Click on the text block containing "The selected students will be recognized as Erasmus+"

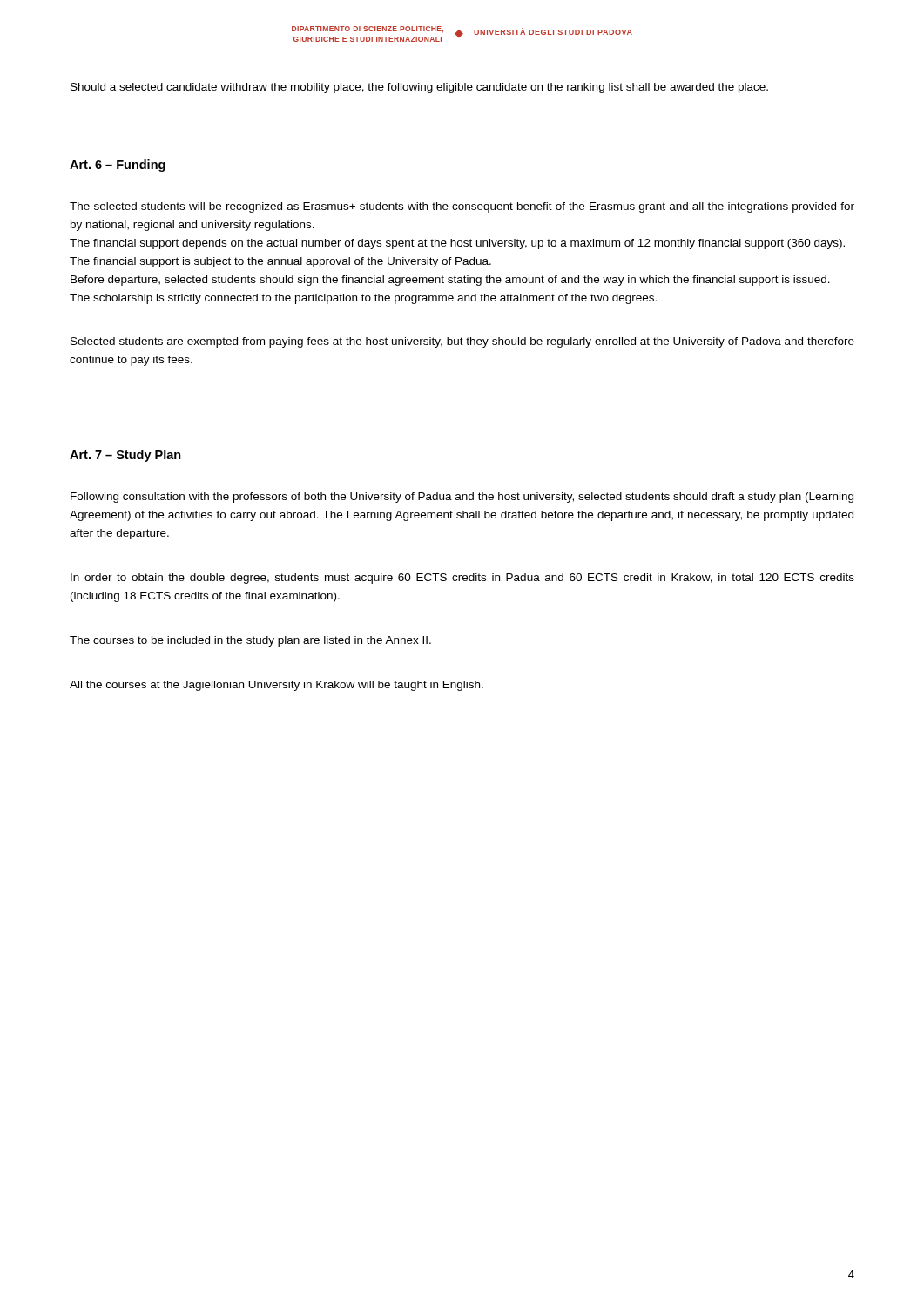pyautogui.click(x=462, y=252)
